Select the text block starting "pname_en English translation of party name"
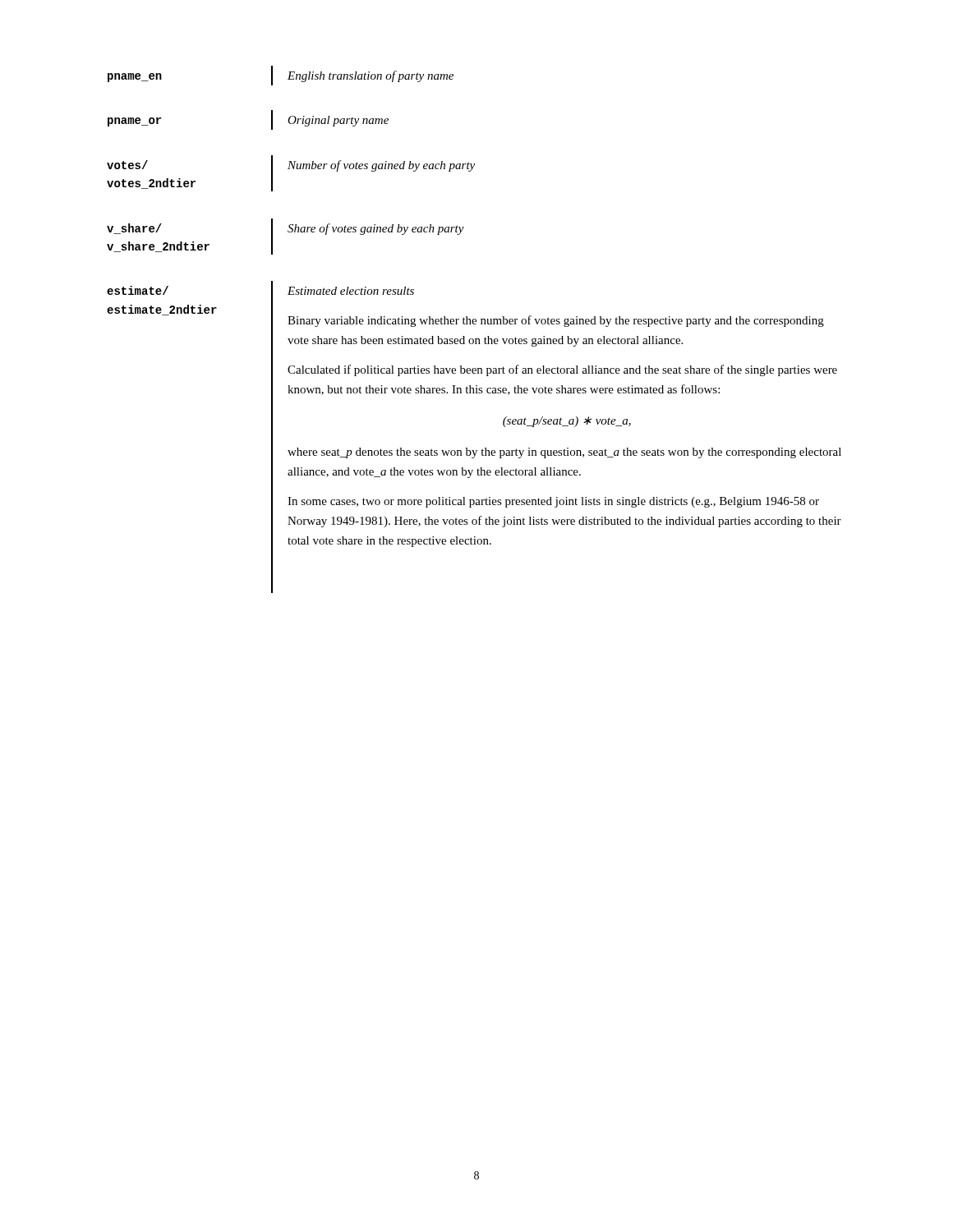This screenshot has height=1232, width=953. pyautogui.click(x=149, y=75)
